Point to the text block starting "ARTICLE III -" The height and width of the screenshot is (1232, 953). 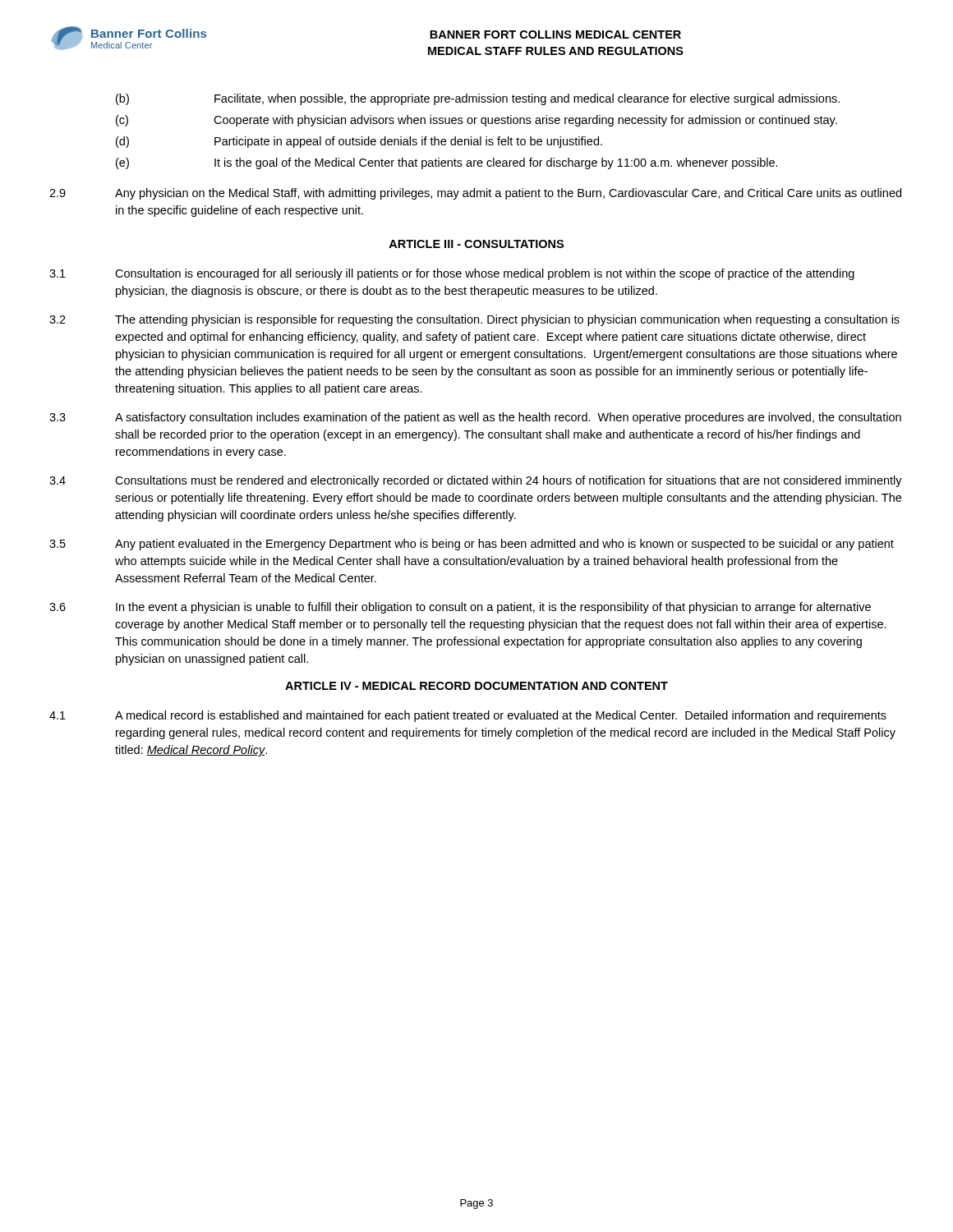[x=476, y=244]
